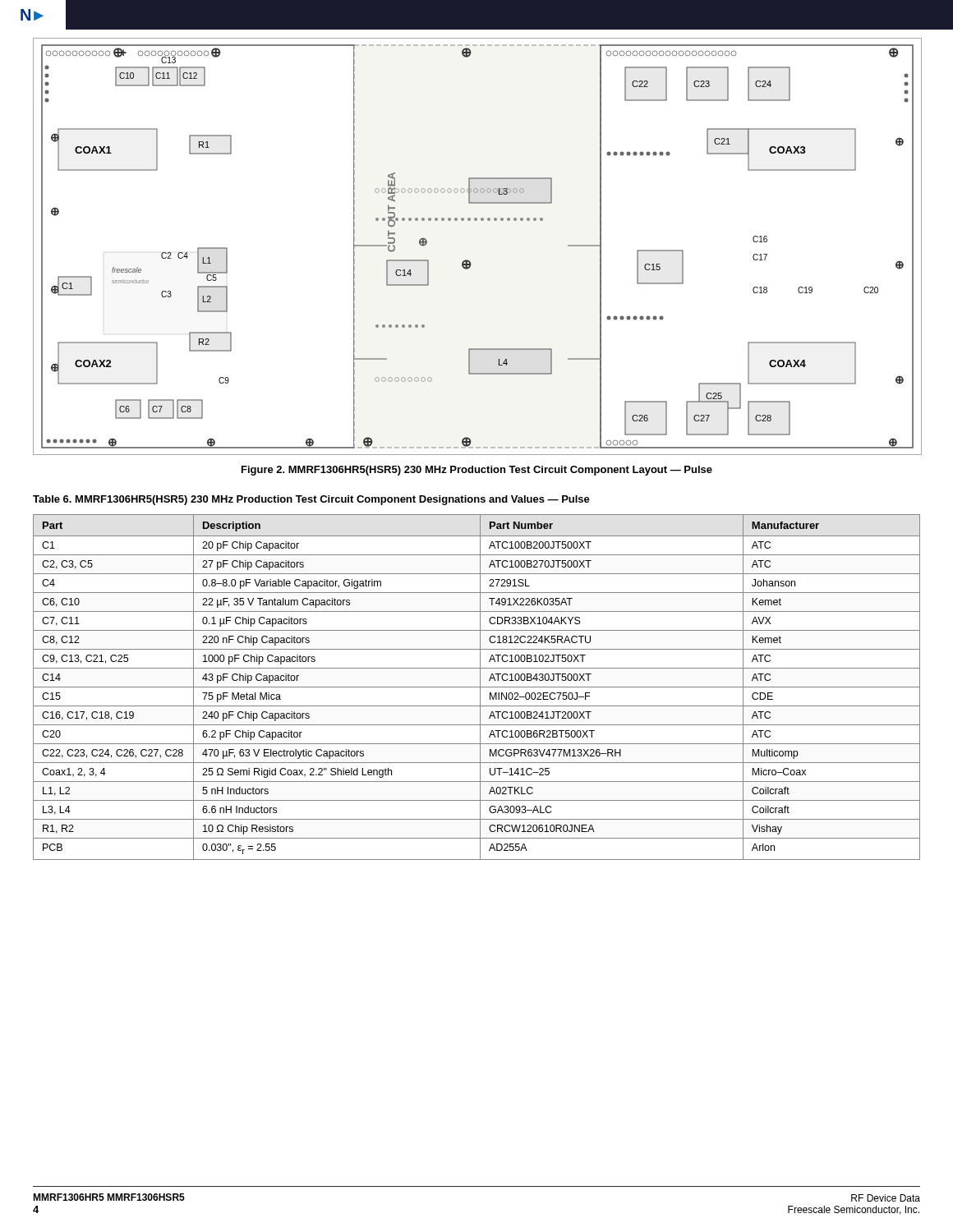
Task: Select the table that reads "C8, C12"
Action: [x=476, y=687]
